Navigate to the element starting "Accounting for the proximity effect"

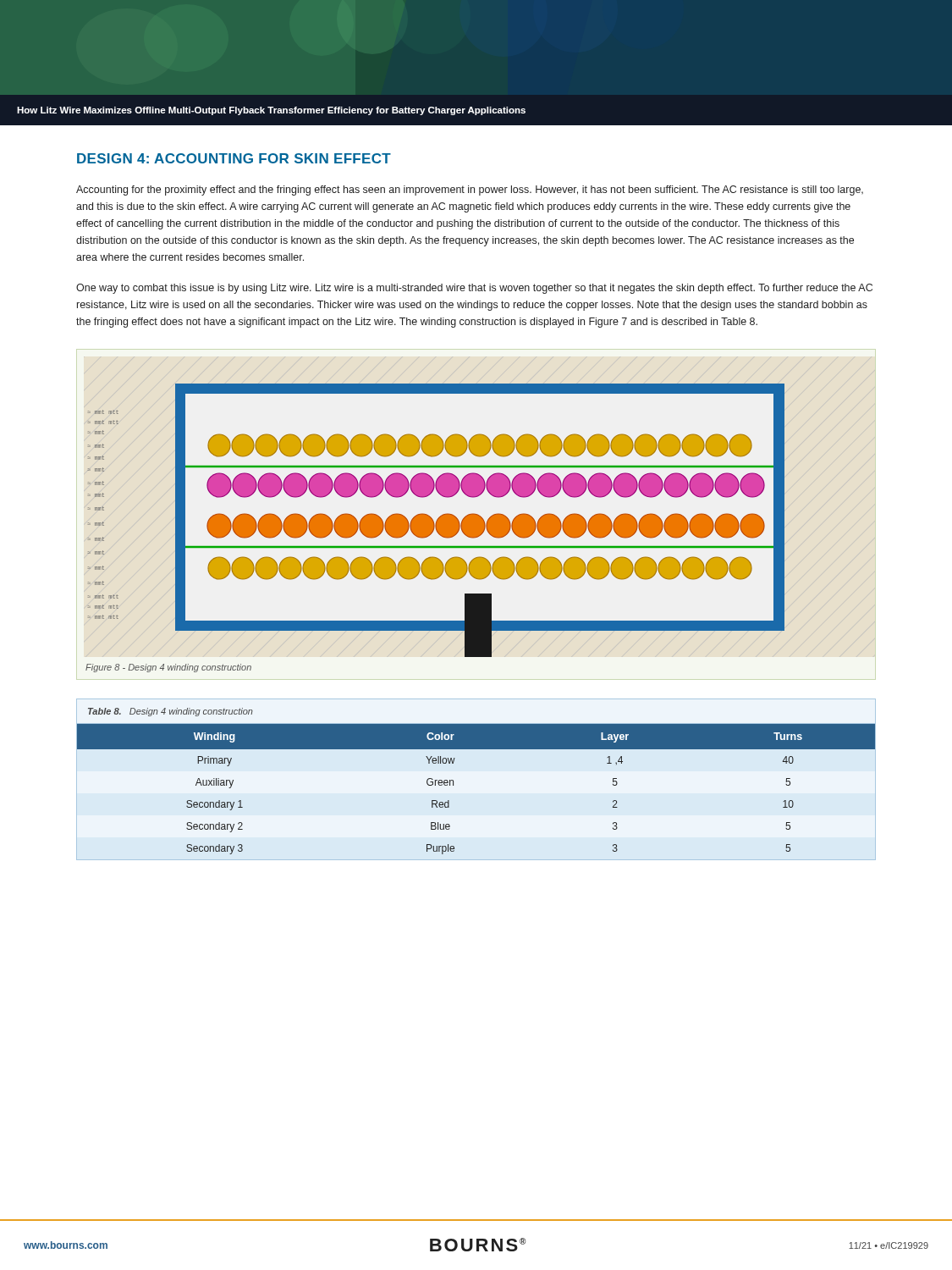tap(470, 224)
